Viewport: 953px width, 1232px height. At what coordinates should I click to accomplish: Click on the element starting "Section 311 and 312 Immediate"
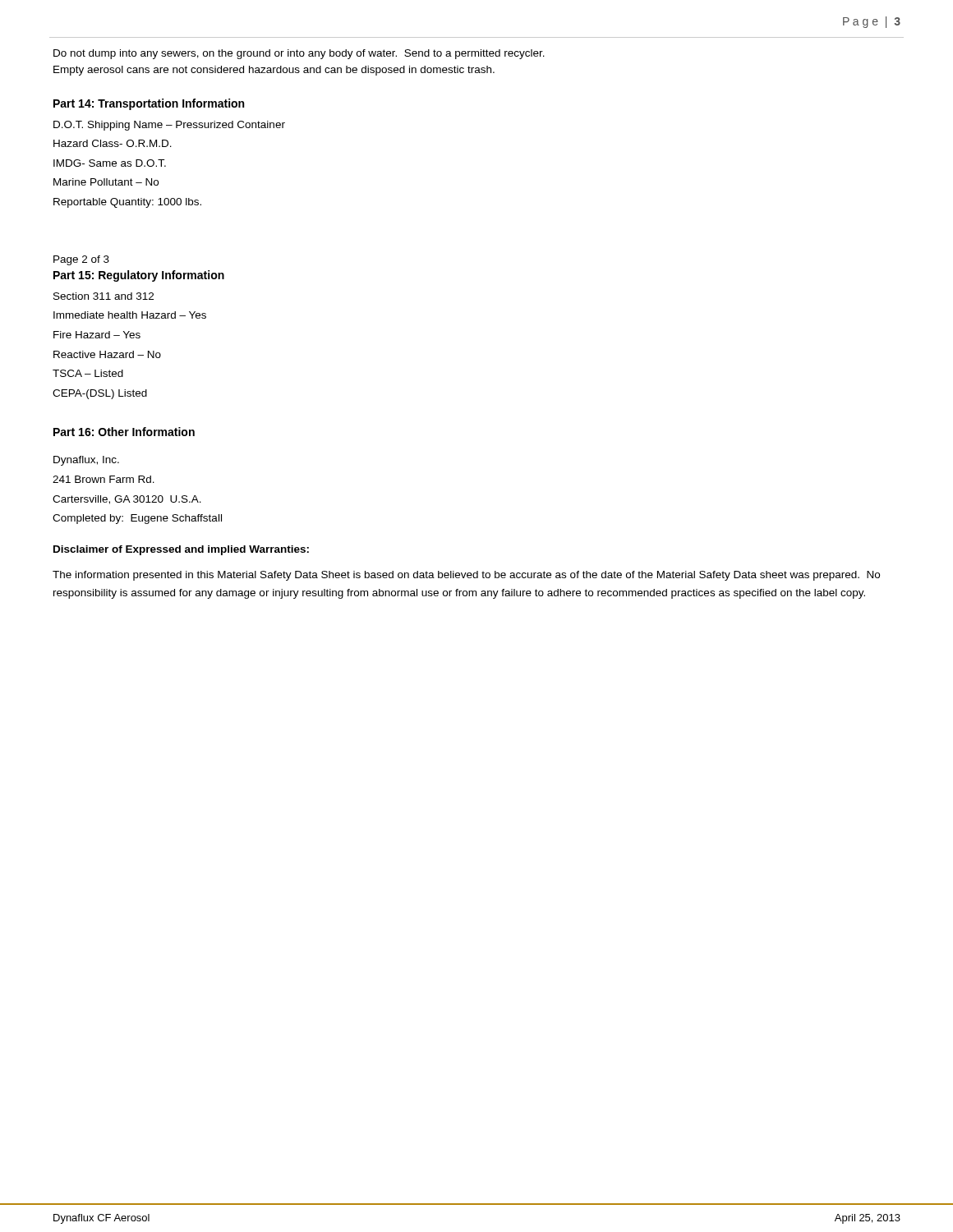(x=130, y=344)
